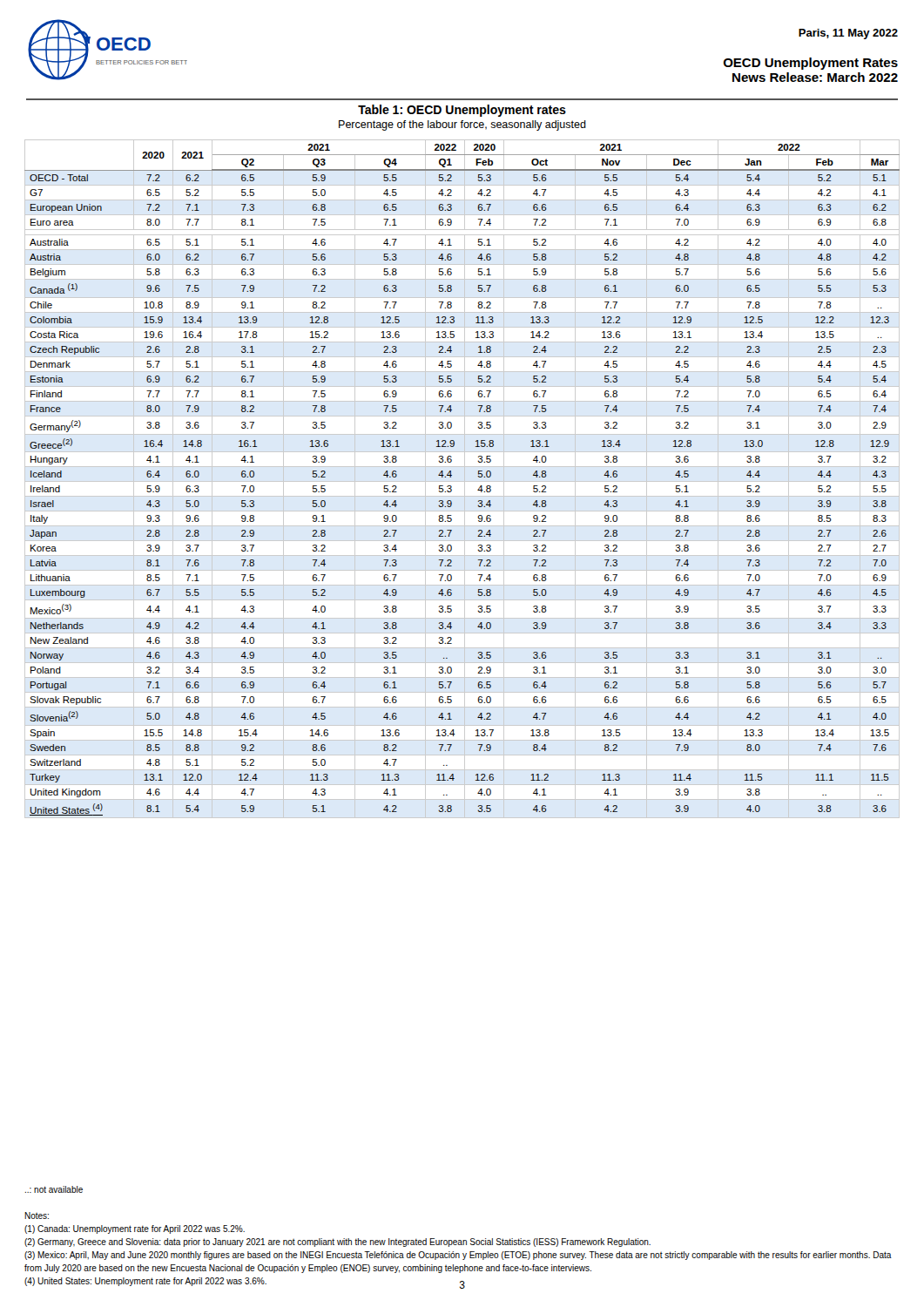Find the footnote that says "..: not available"

[54, 1190]
